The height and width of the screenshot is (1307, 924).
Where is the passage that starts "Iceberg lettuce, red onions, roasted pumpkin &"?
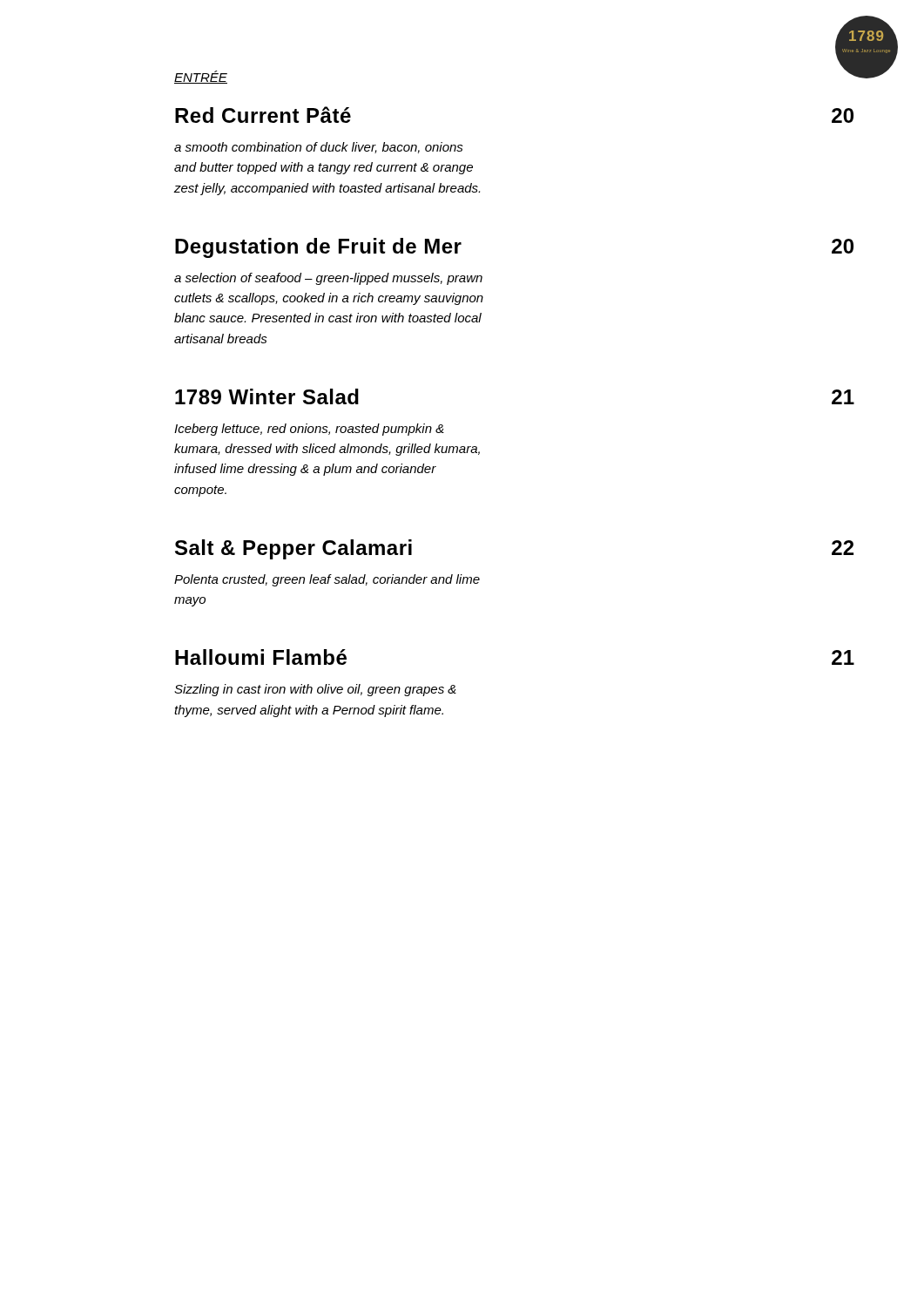[x=328, y=458]
